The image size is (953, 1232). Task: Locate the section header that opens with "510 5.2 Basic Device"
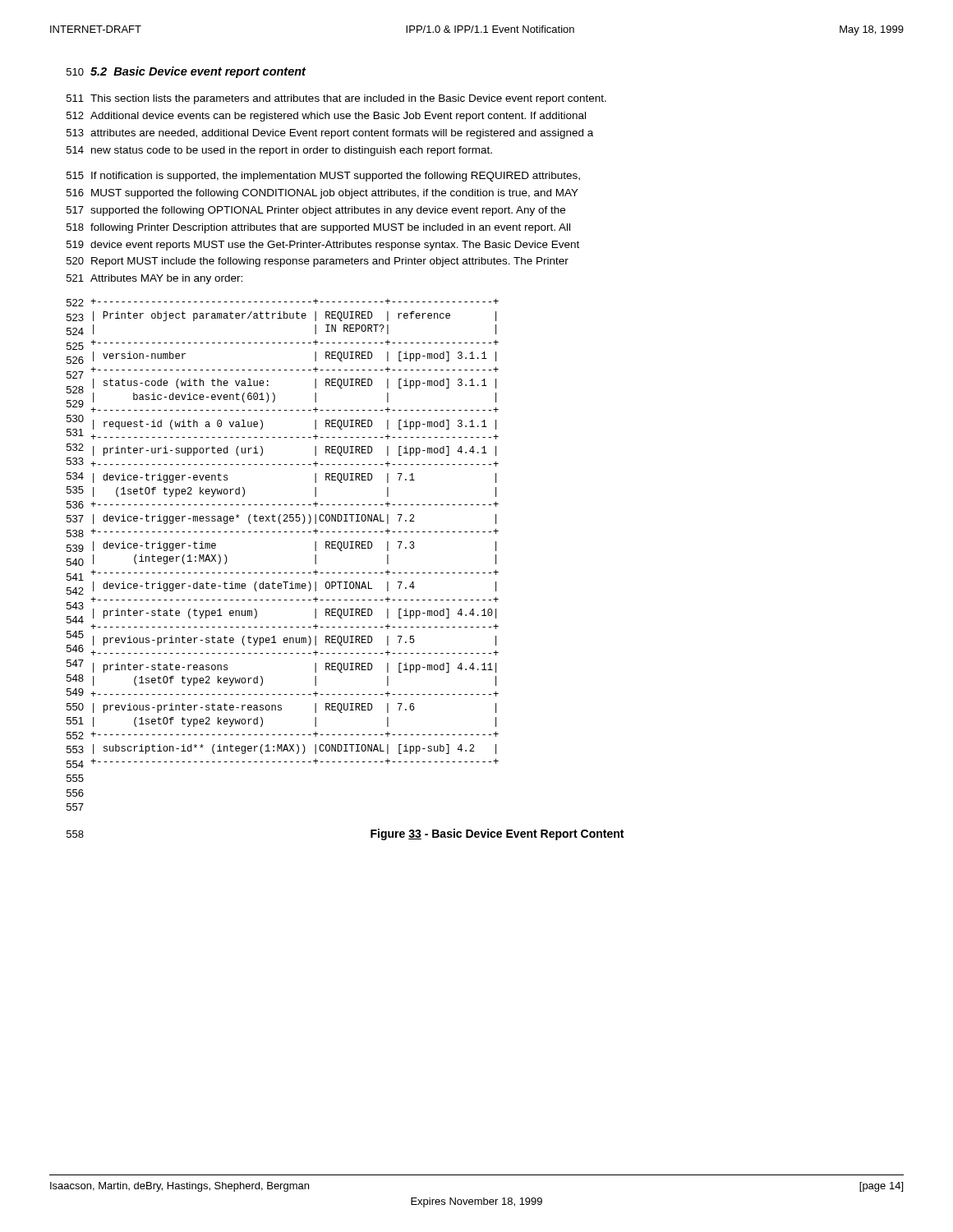tap(177, 72)
